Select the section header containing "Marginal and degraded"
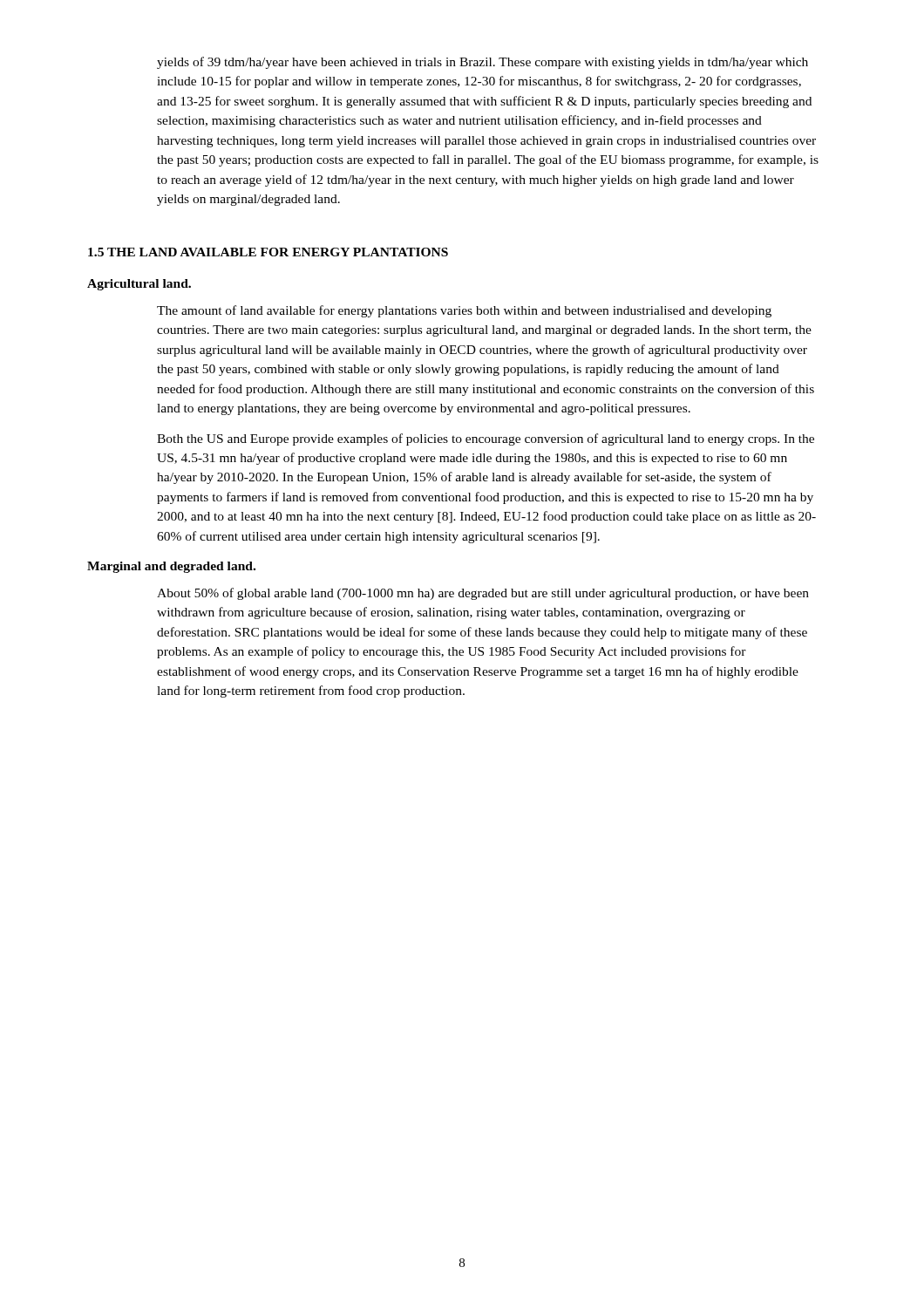The width and height of the screenshot is (924, 1308). 172,566
